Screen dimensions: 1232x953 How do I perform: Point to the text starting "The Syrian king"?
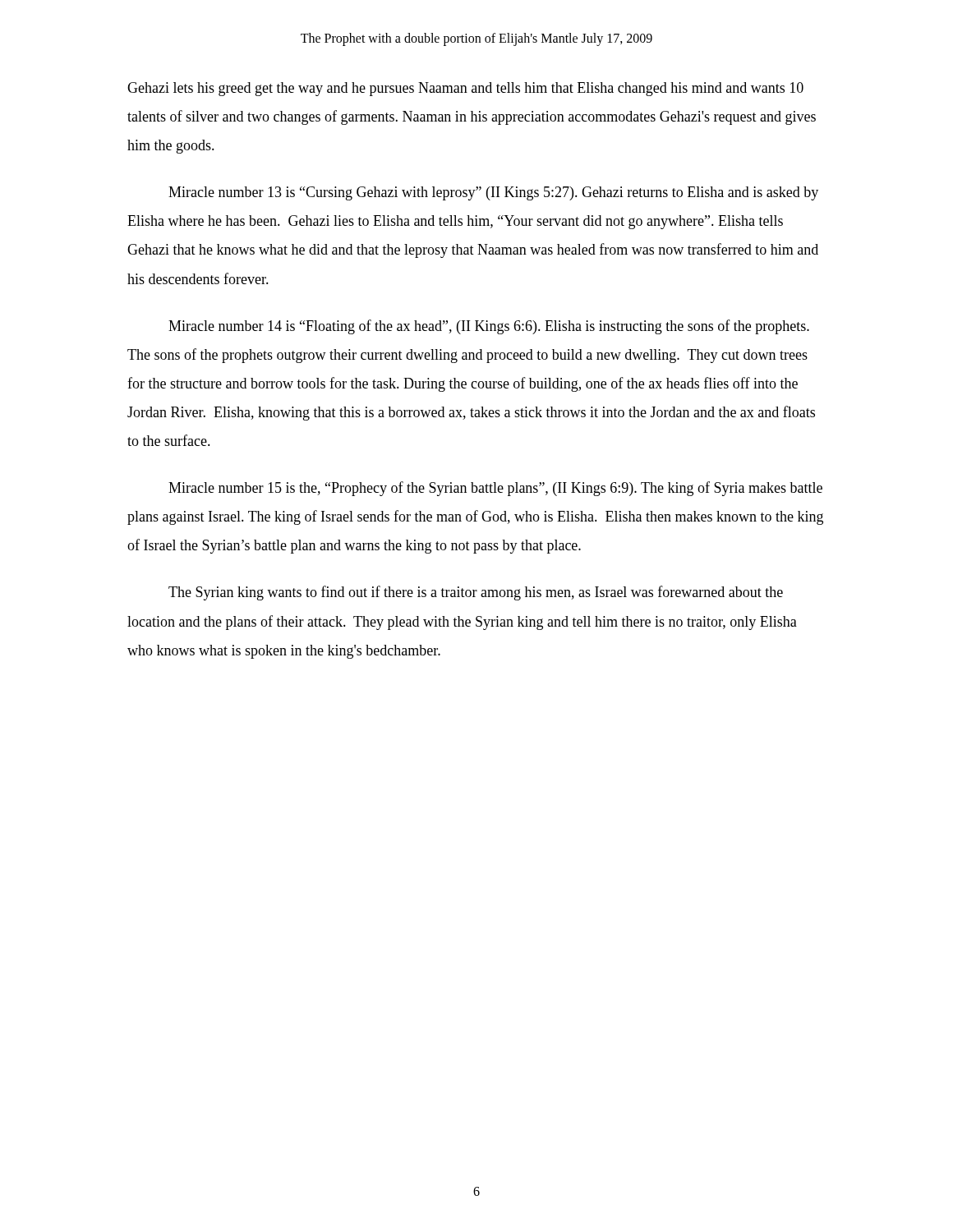462,621
